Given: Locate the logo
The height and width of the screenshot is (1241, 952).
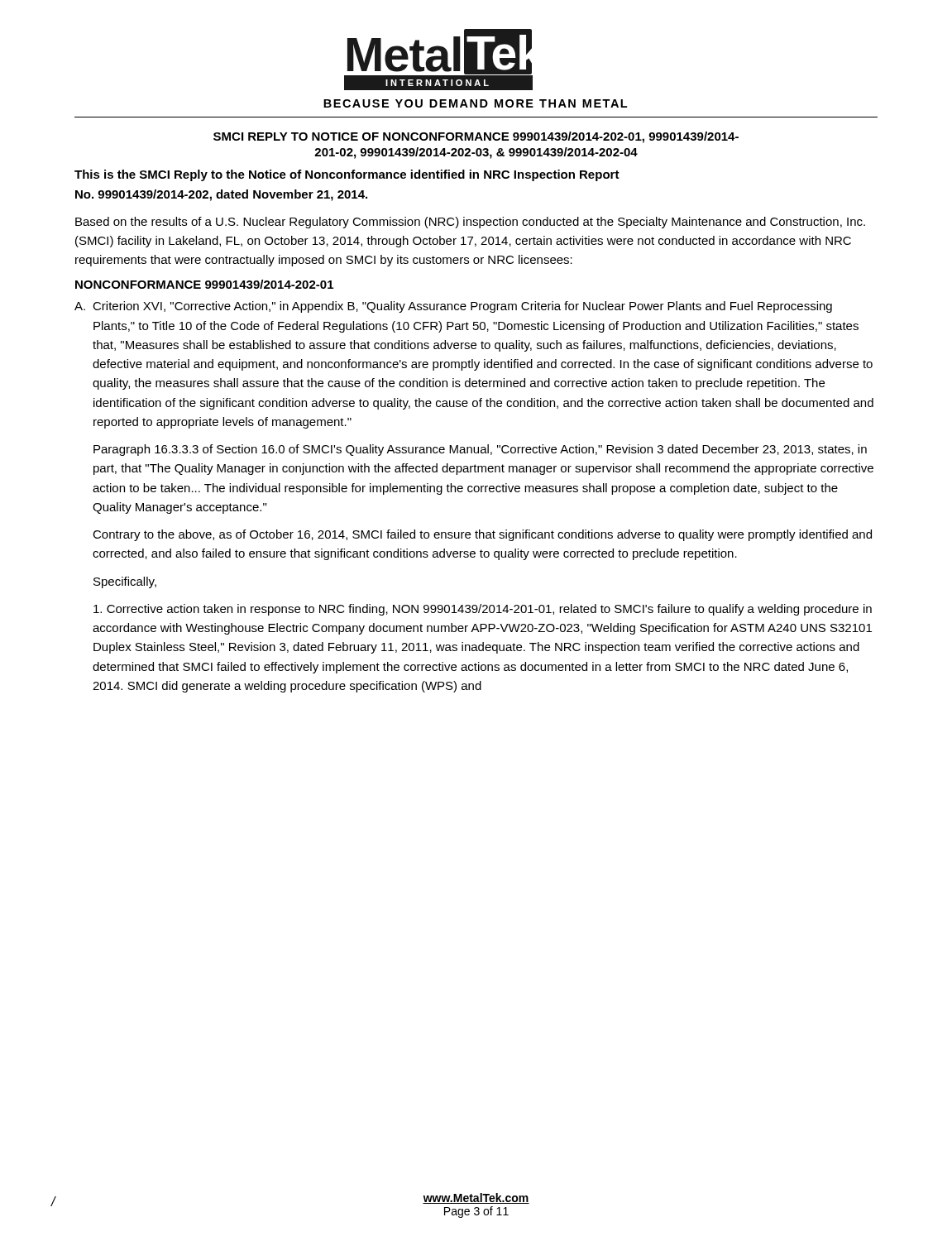Looking at the screenshot, I should (476, 67).
